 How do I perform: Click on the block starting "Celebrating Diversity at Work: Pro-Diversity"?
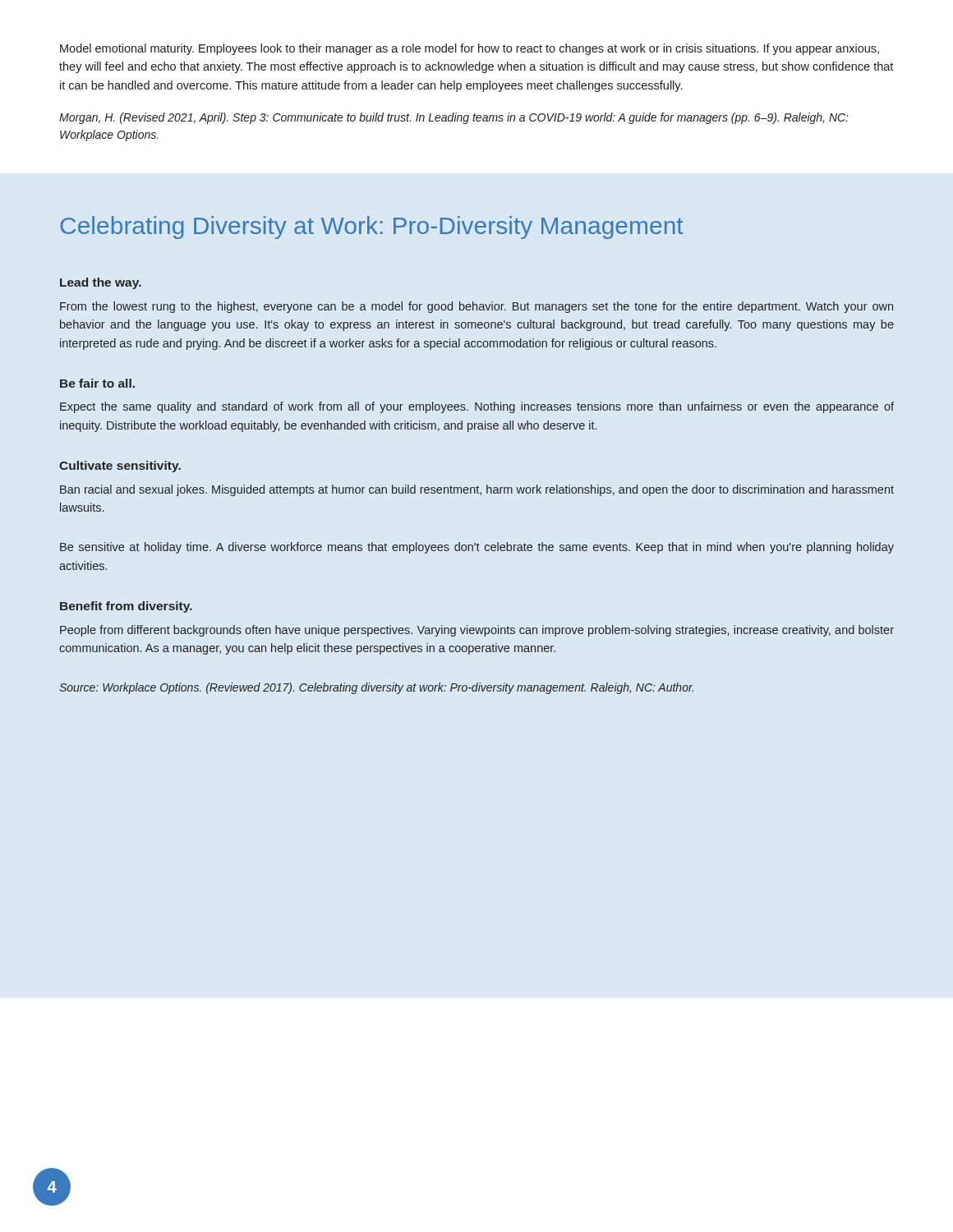point(371,226)
